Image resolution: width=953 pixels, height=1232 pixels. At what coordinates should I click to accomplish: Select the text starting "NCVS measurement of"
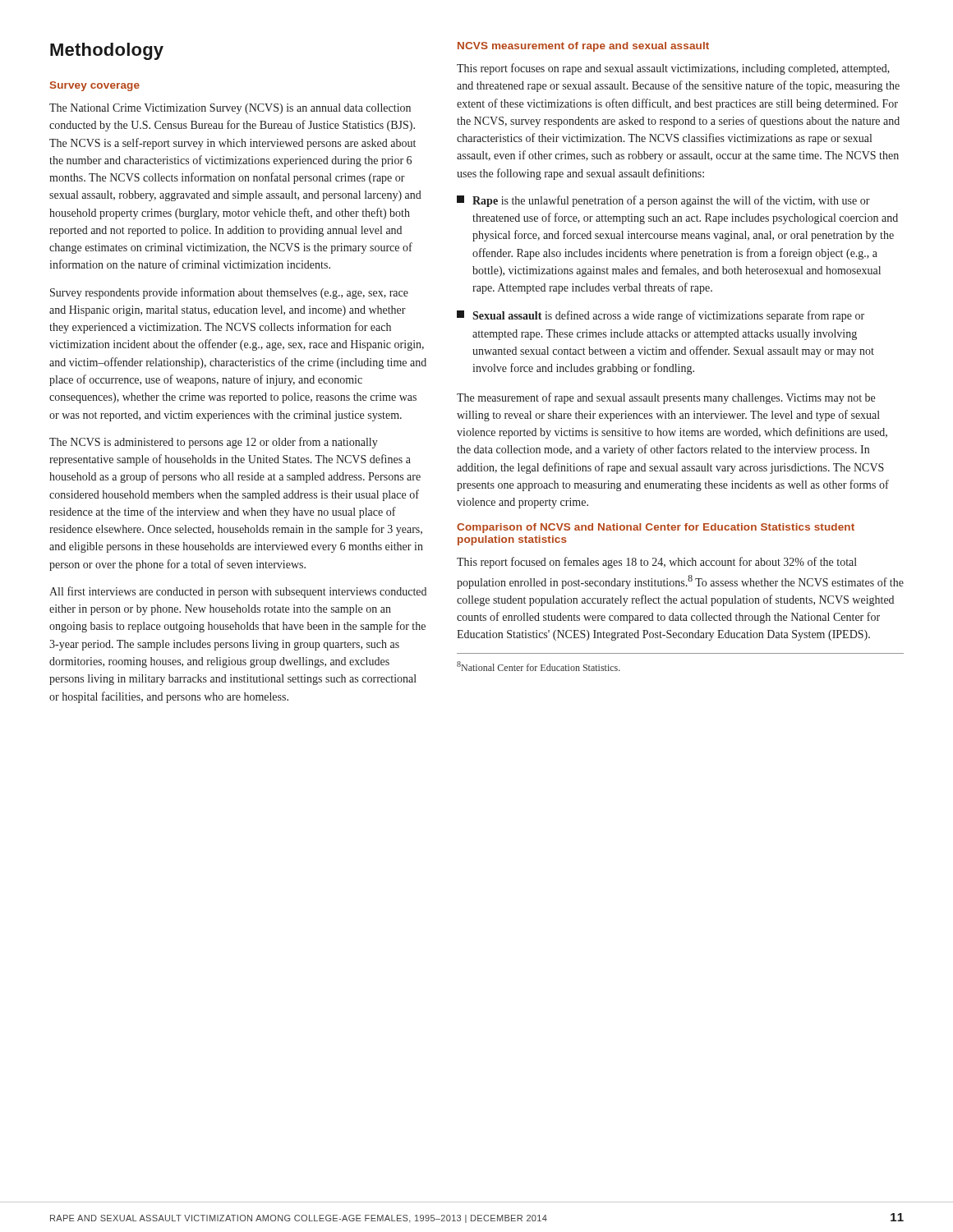[680, 46]
